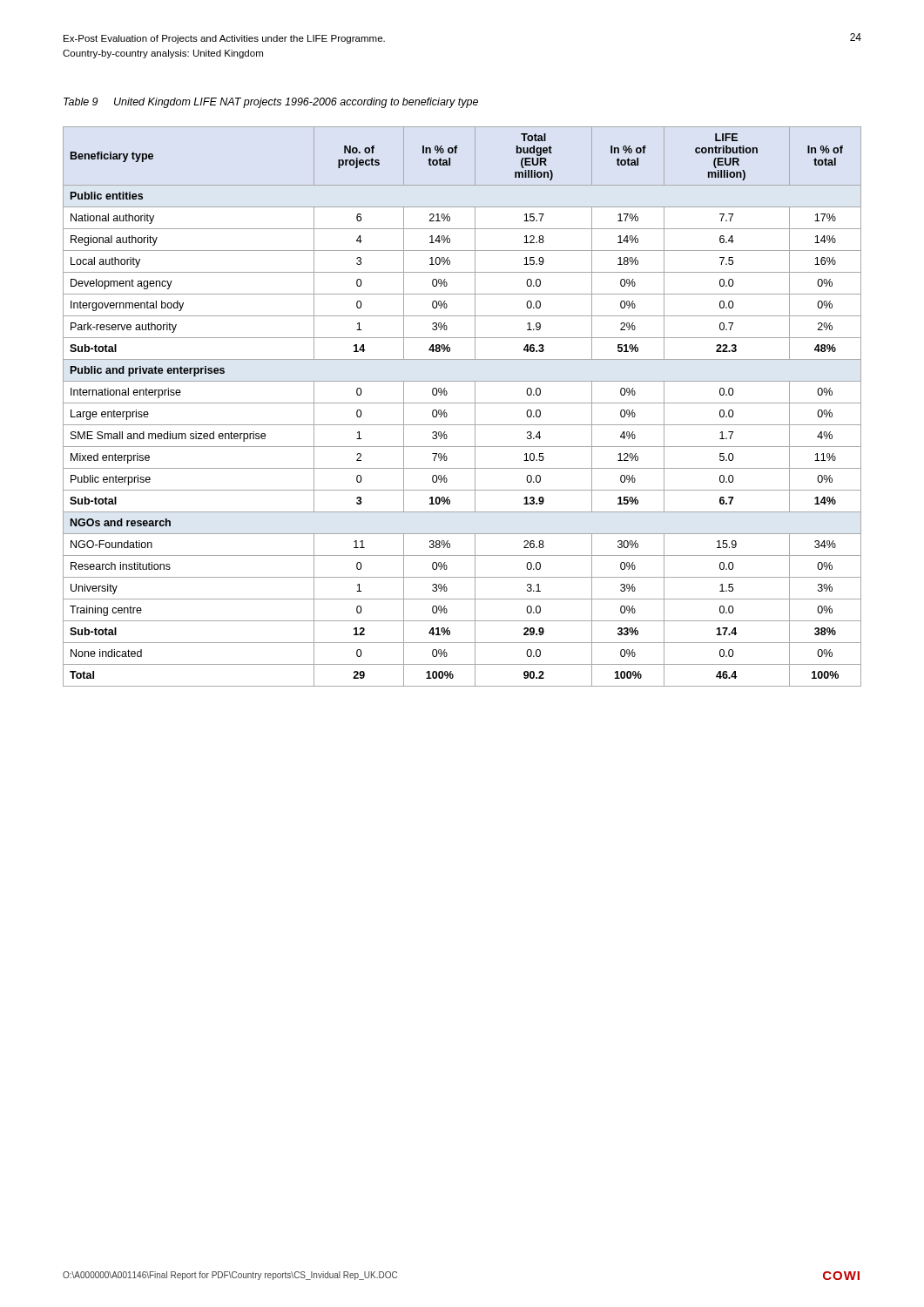
Task: Find the table that mentions "In % of total"
Action: tap(462, 406)
